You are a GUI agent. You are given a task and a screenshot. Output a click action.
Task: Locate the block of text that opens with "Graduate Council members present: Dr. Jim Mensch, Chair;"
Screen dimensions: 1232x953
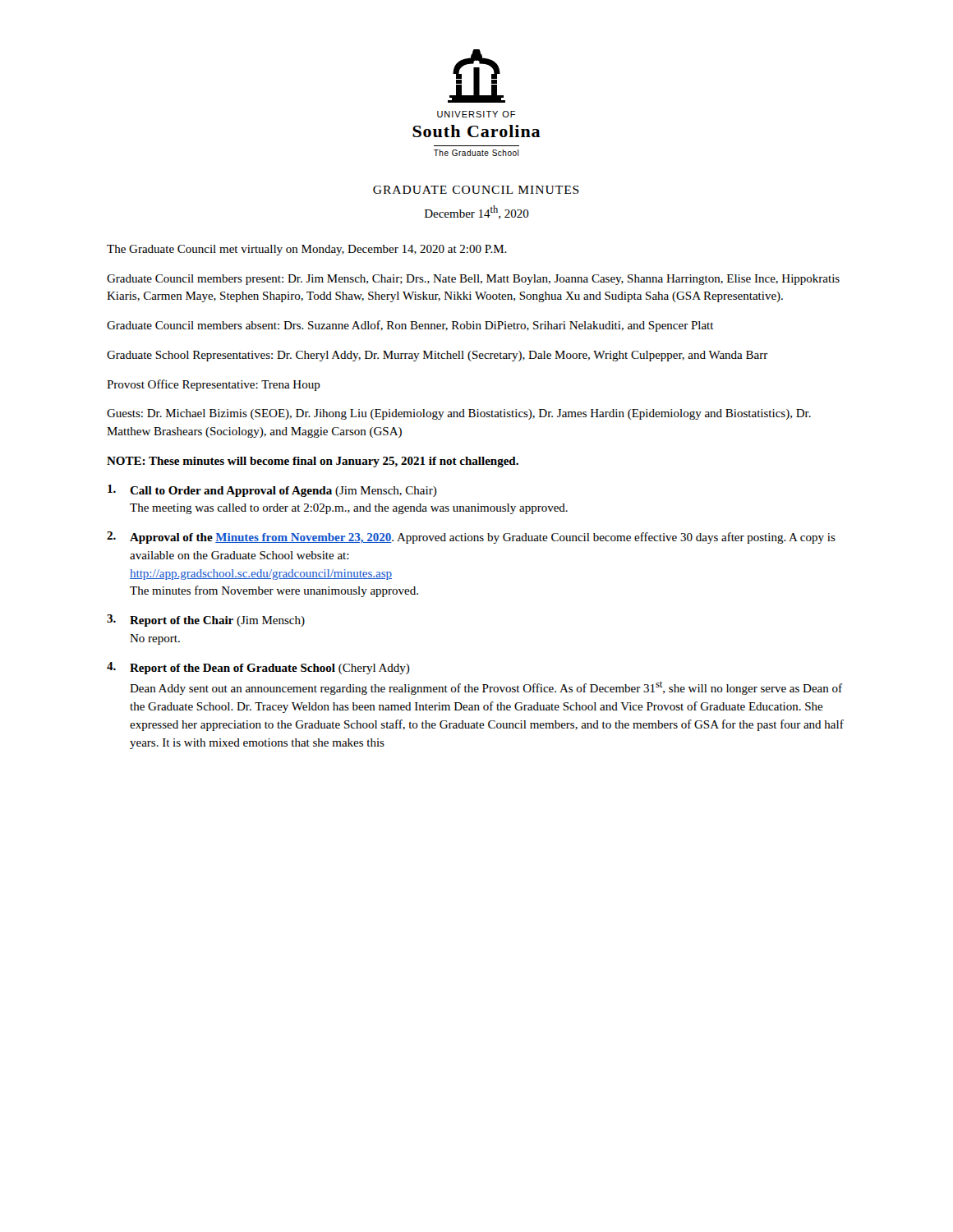(473, 287)
